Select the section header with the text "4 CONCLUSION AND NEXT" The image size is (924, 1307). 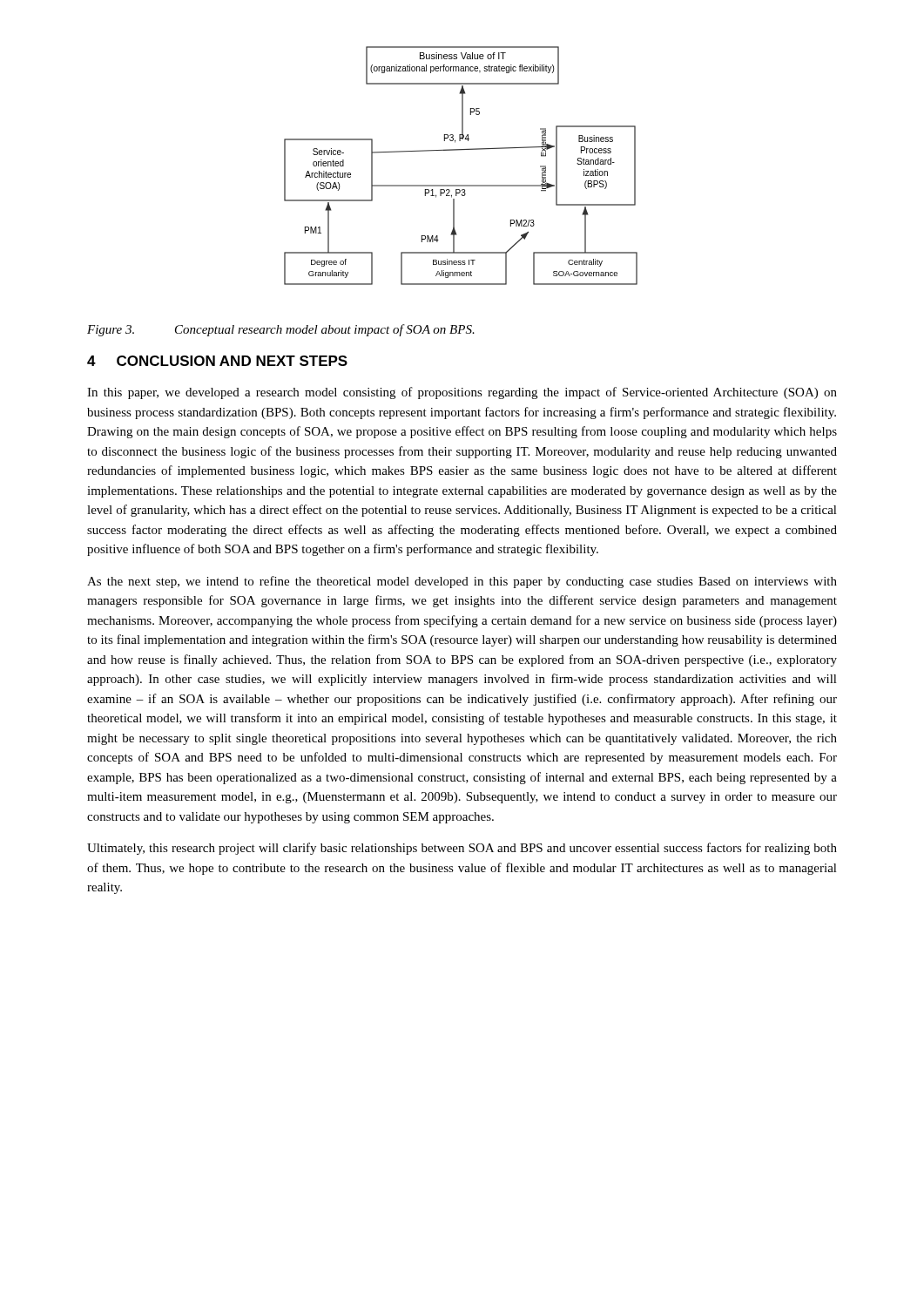[x=217, y=362]
